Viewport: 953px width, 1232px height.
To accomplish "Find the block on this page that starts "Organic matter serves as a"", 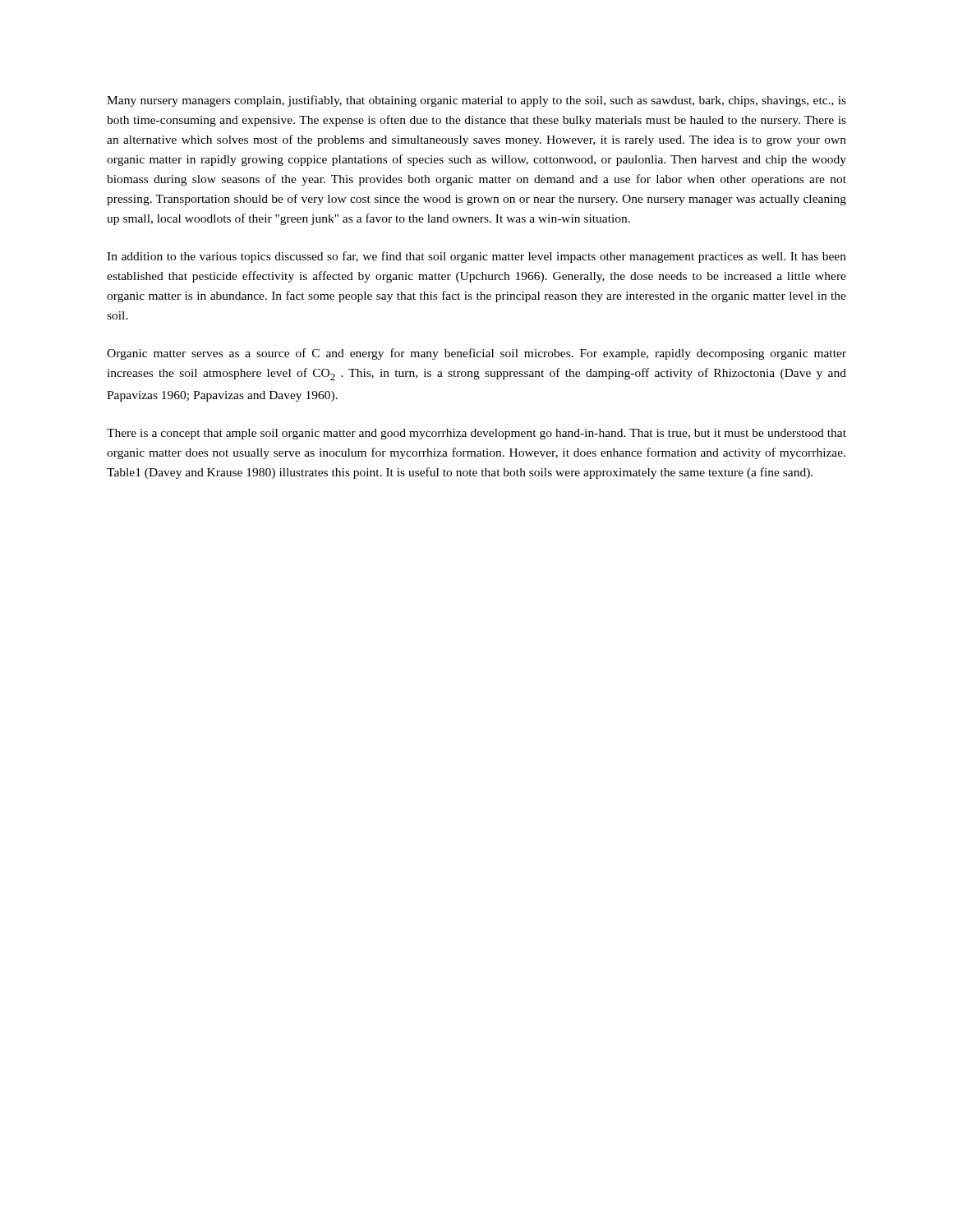I will coord(476,374).
